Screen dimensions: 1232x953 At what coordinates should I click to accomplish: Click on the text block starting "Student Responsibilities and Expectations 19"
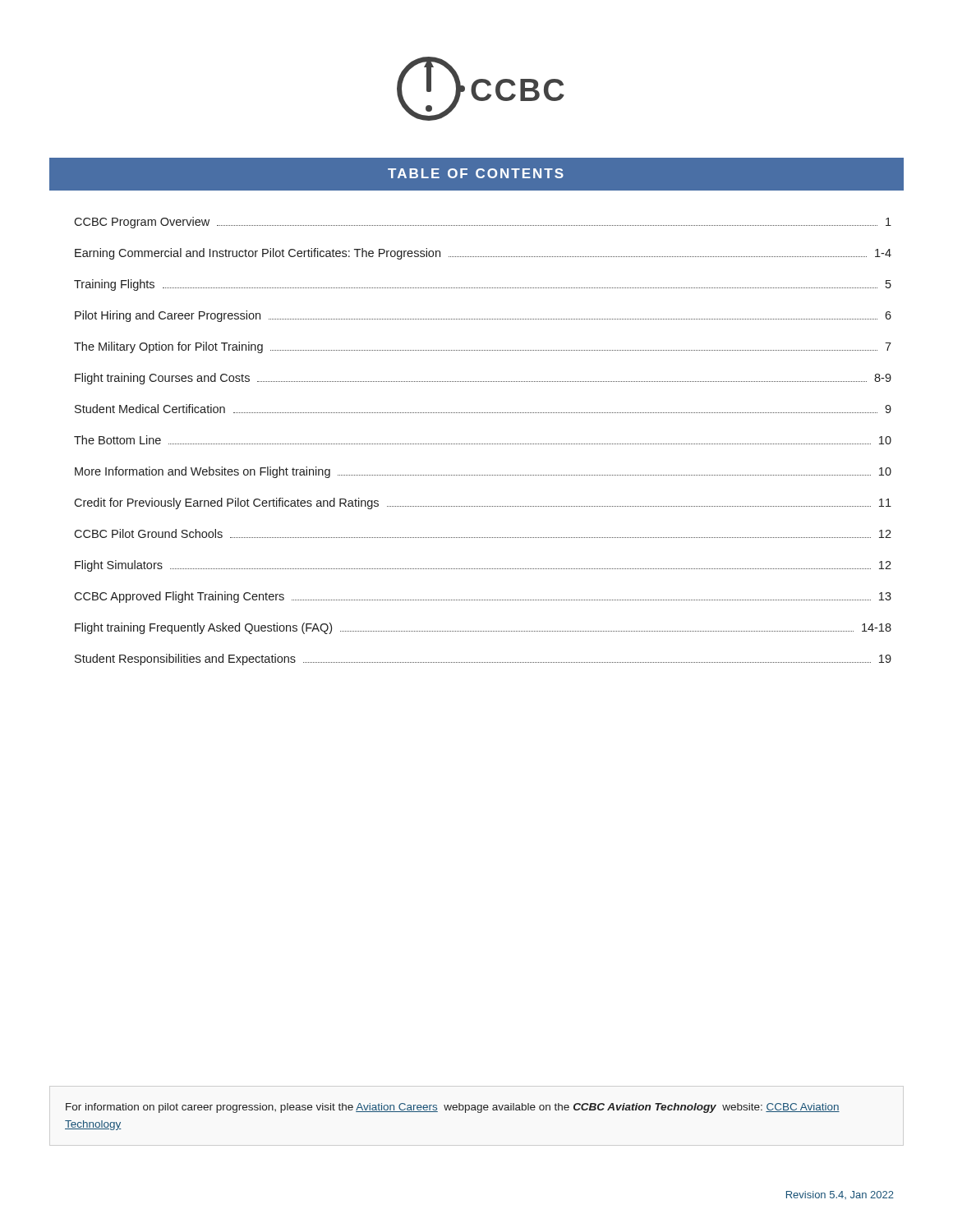pos(483,659)
